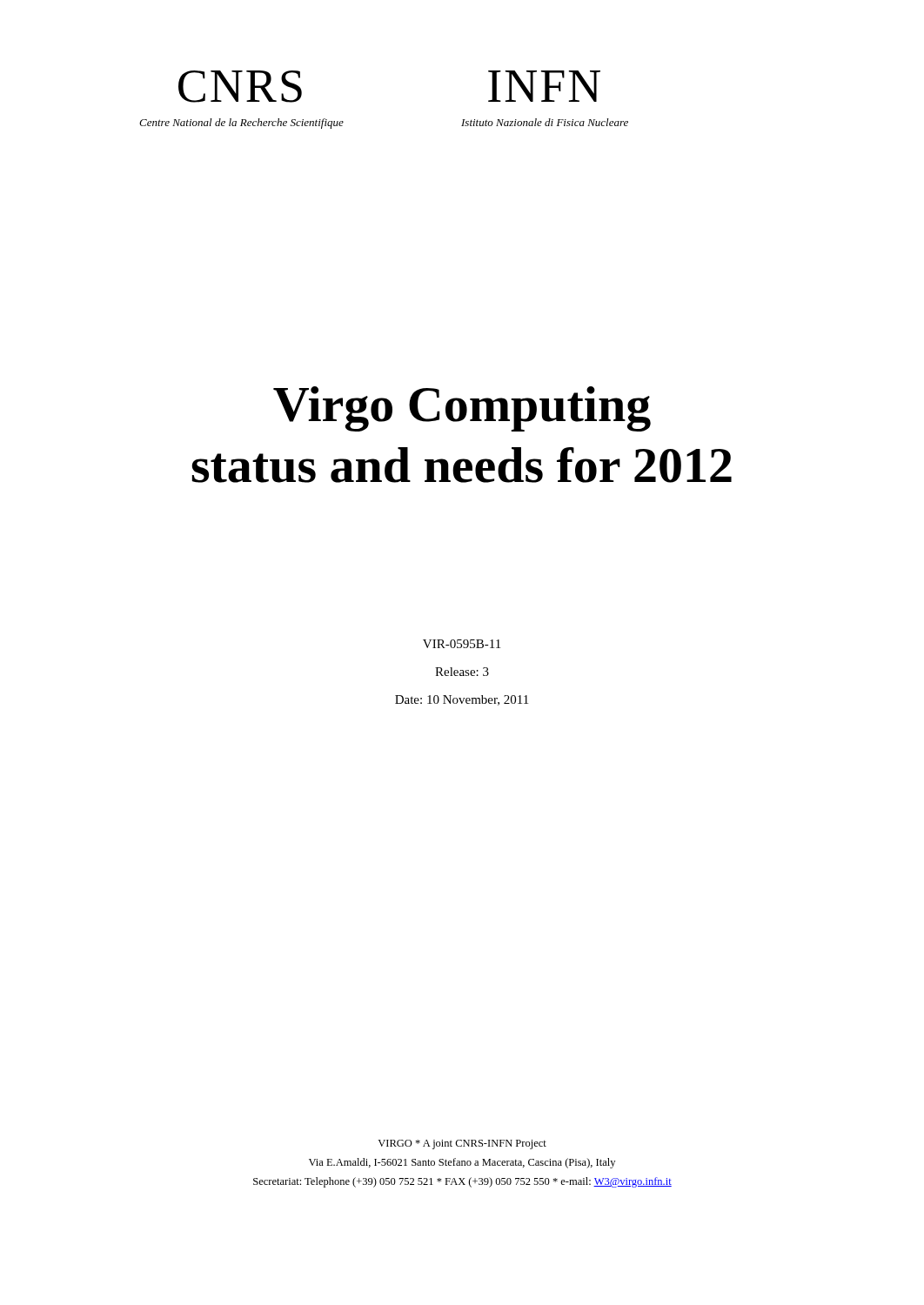The image size is (924, 1305).
Task: Find the title
Action: pos(462,435)
